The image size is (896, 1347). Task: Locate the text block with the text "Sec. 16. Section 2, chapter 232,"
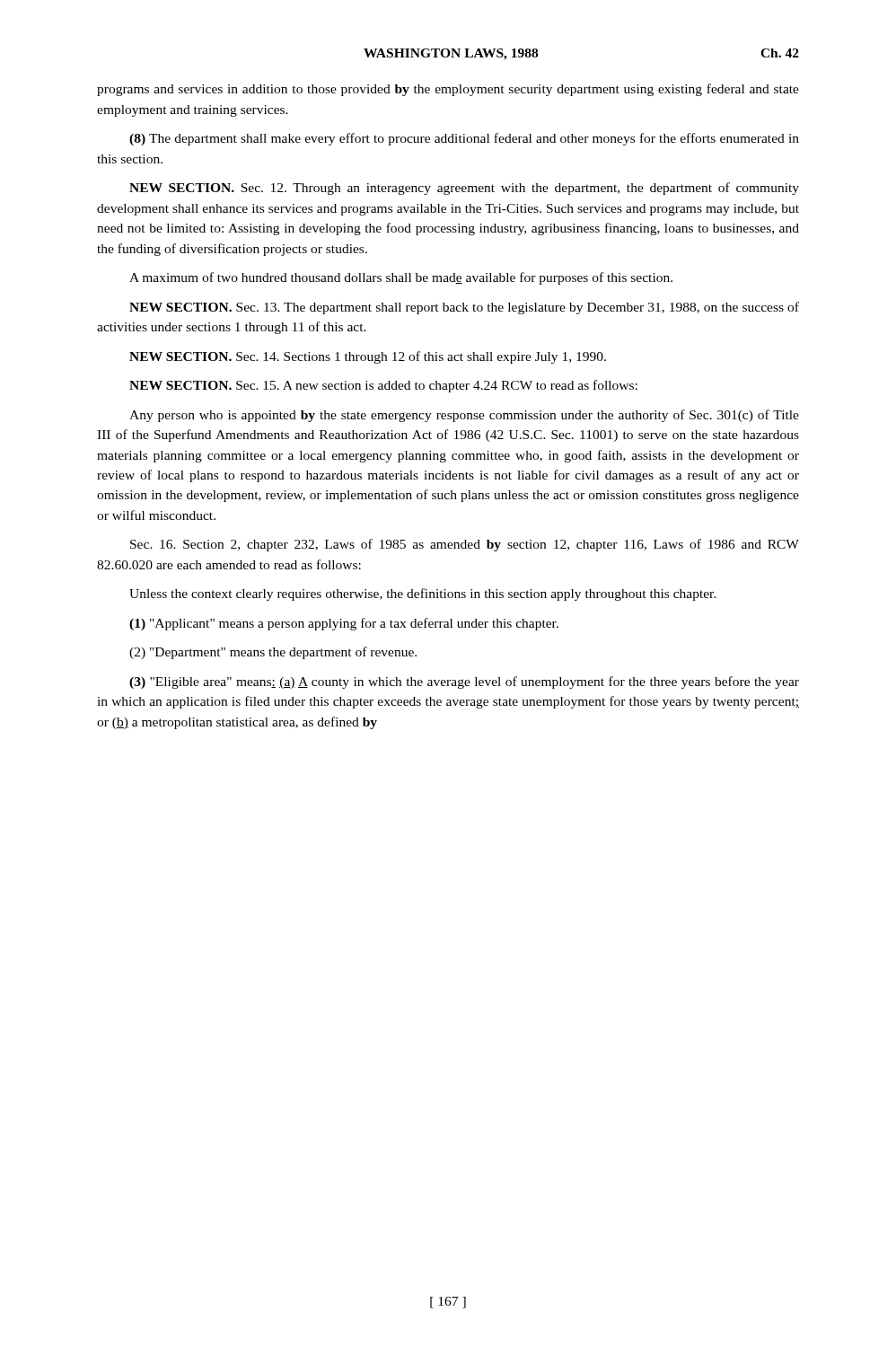coord(448,555)
